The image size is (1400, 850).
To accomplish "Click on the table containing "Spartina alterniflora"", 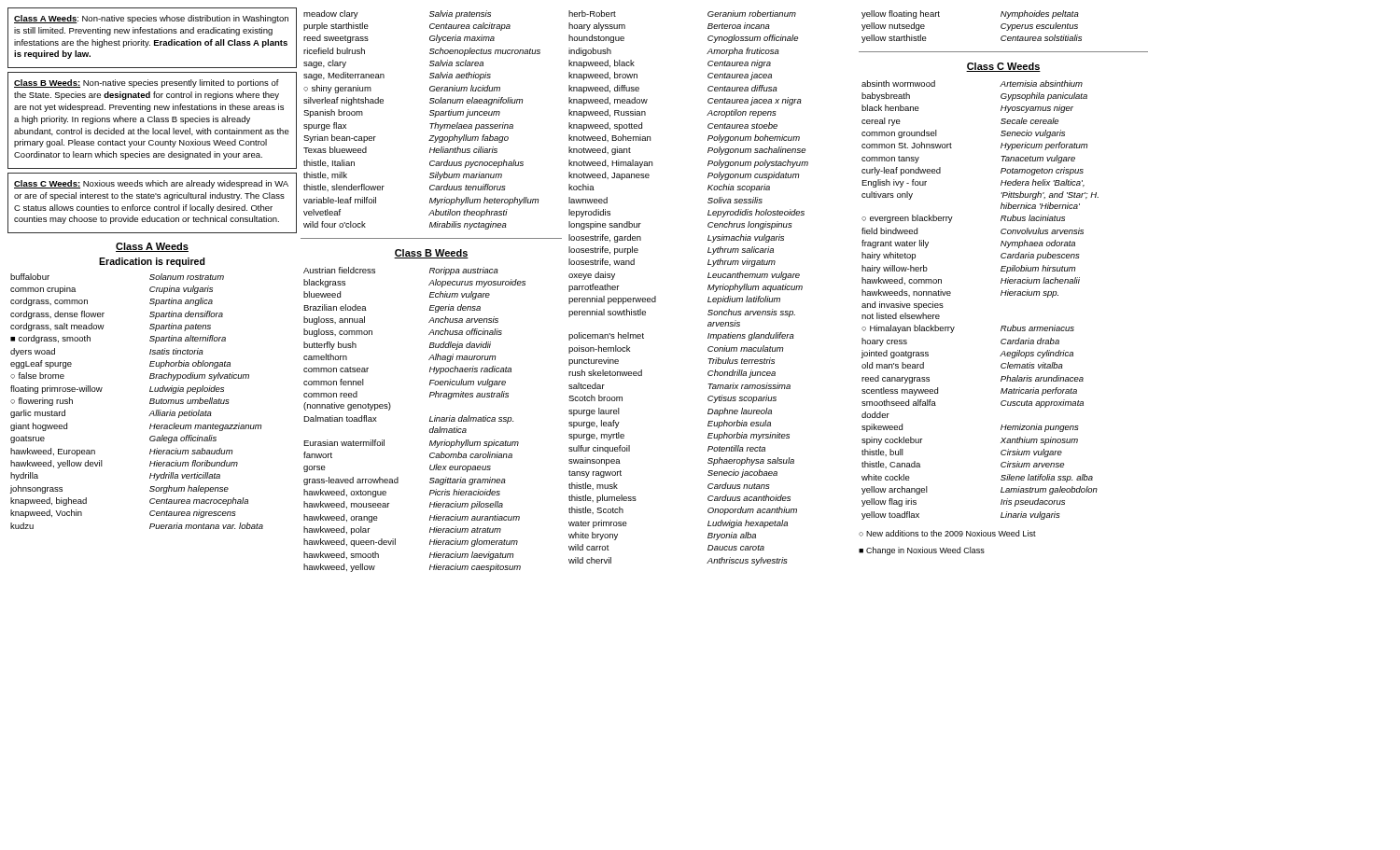I will point(152,401).
